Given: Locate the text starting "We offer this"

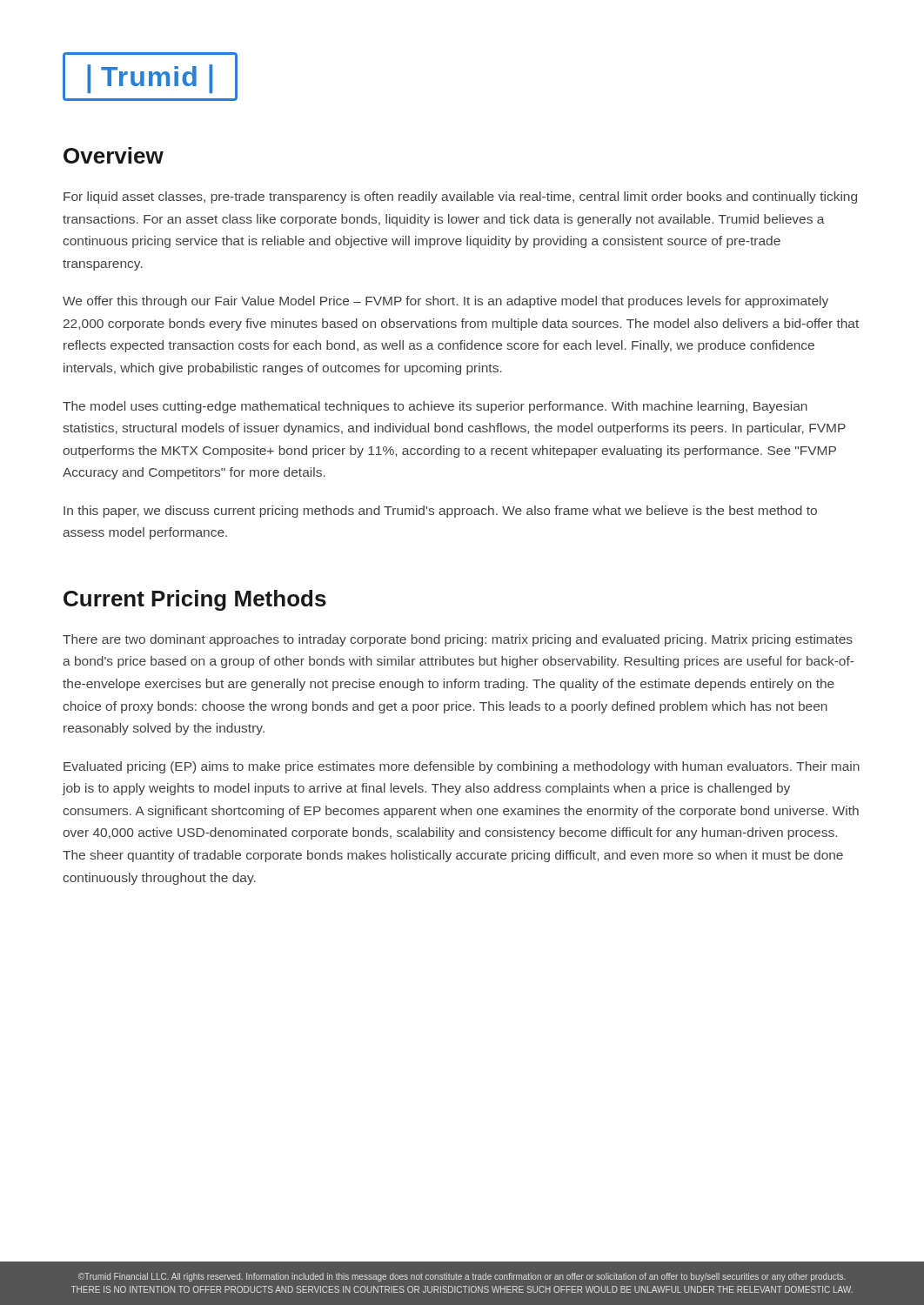Looking at the screenshot, I should click(461, 334).
